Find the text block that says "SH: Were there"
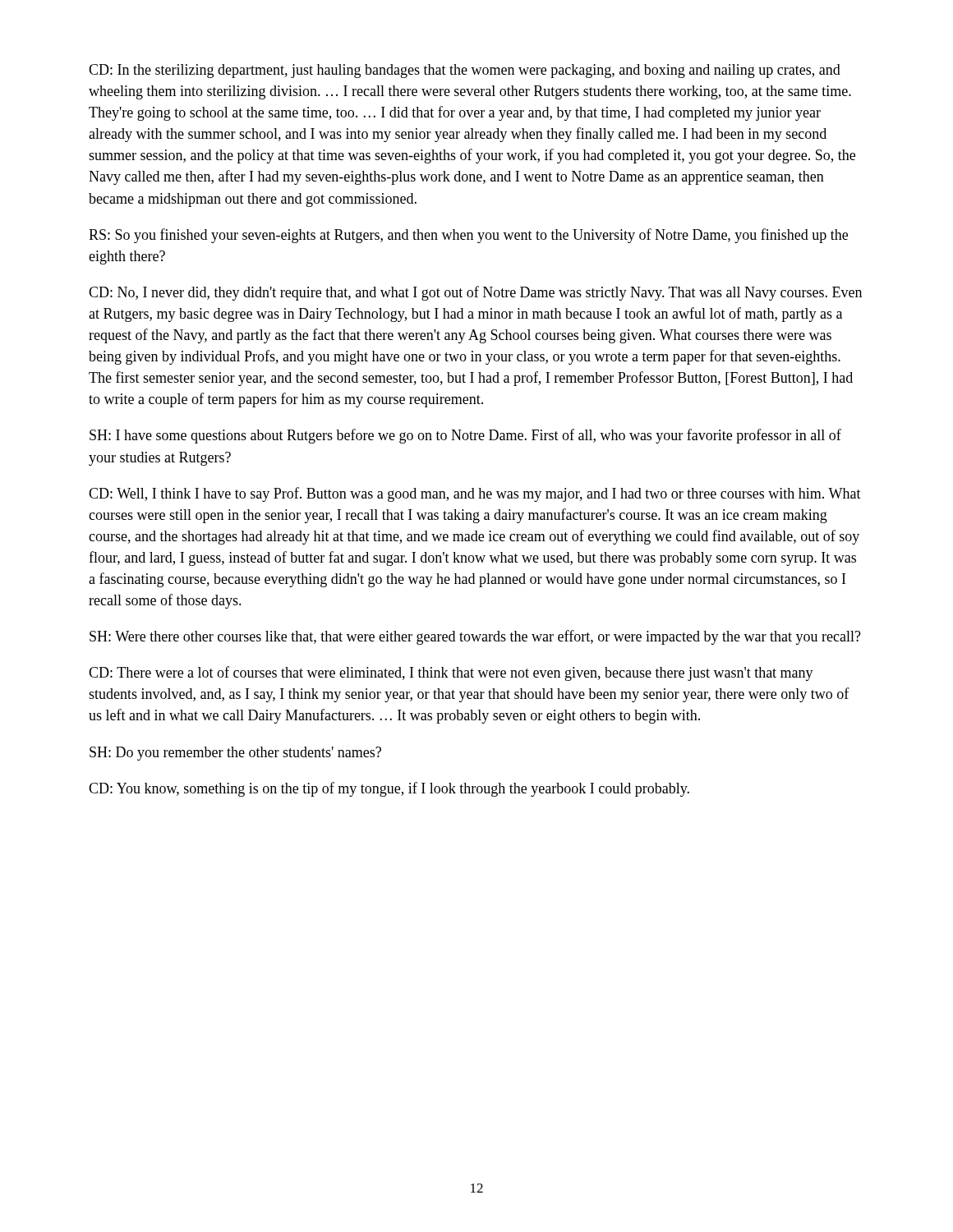Screen dimensions: 1232x953 coord(475,637)
